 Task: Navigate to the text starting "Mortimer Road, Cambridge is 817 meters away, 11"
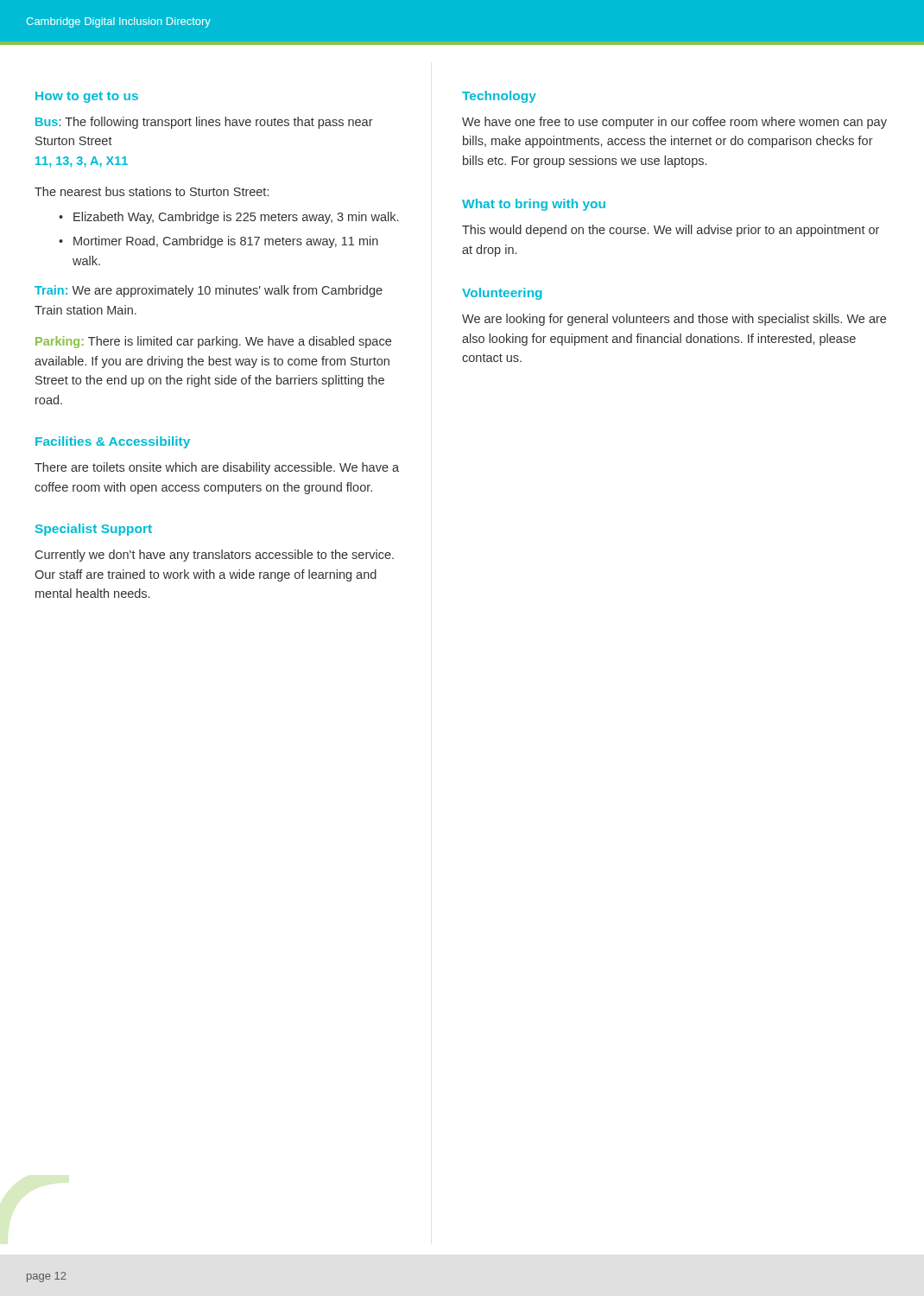tap(226, 251)
